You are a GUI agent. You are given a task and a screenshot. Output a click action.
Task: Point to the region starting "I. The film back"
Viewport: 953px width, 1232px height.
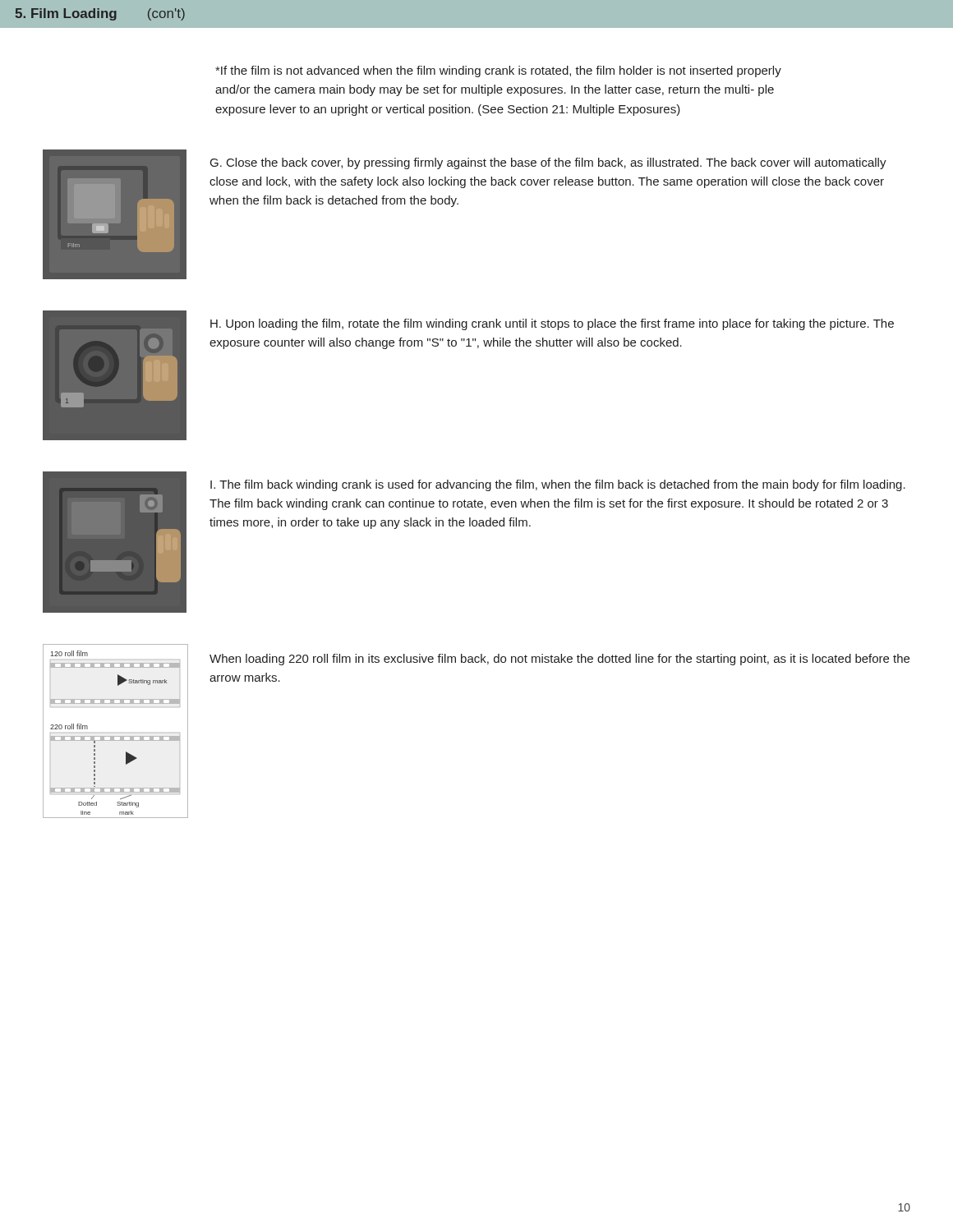pos(558,503)
